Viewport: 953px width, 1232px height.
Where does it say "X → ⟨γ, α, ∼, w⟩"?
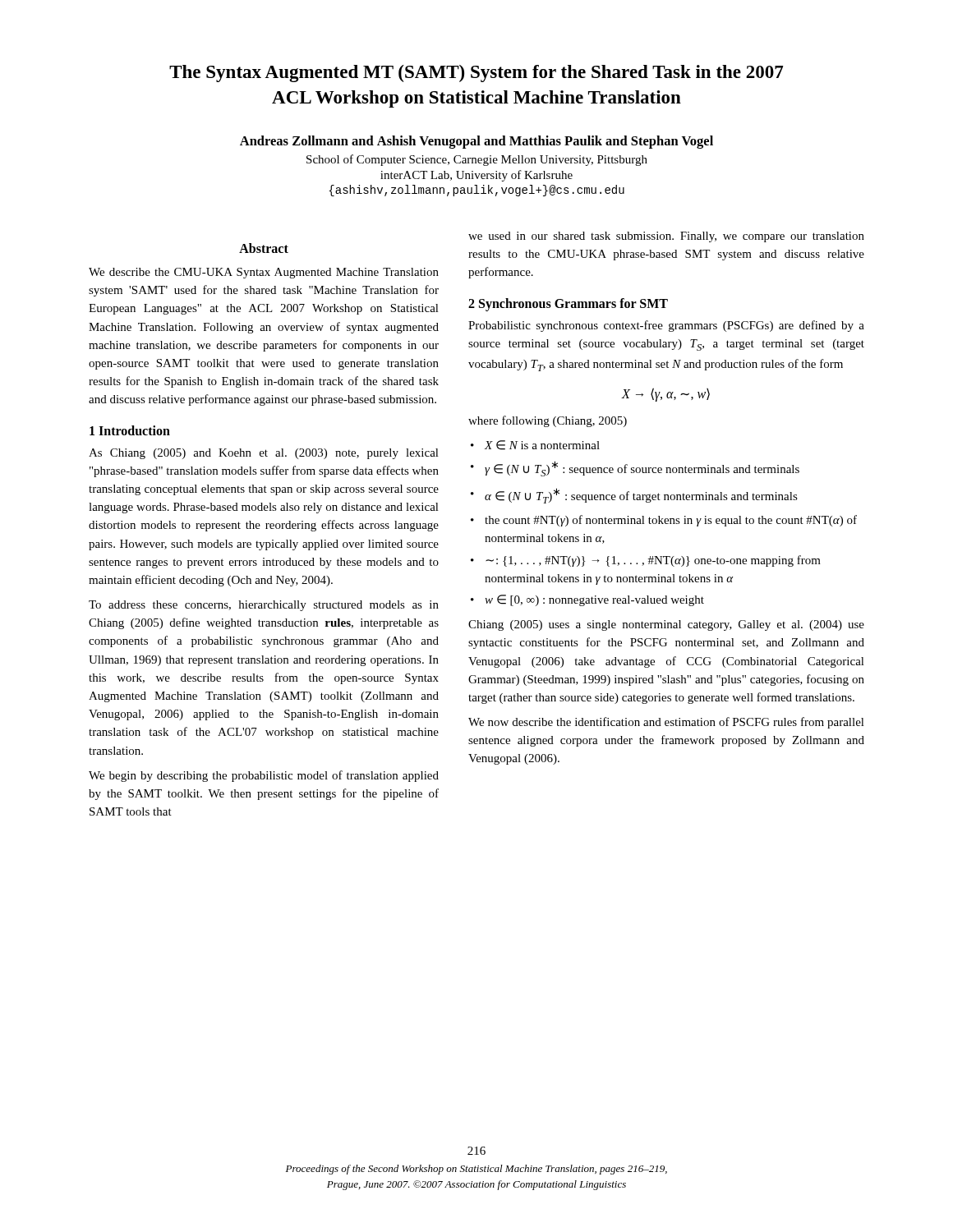click(x=666, y=394)
